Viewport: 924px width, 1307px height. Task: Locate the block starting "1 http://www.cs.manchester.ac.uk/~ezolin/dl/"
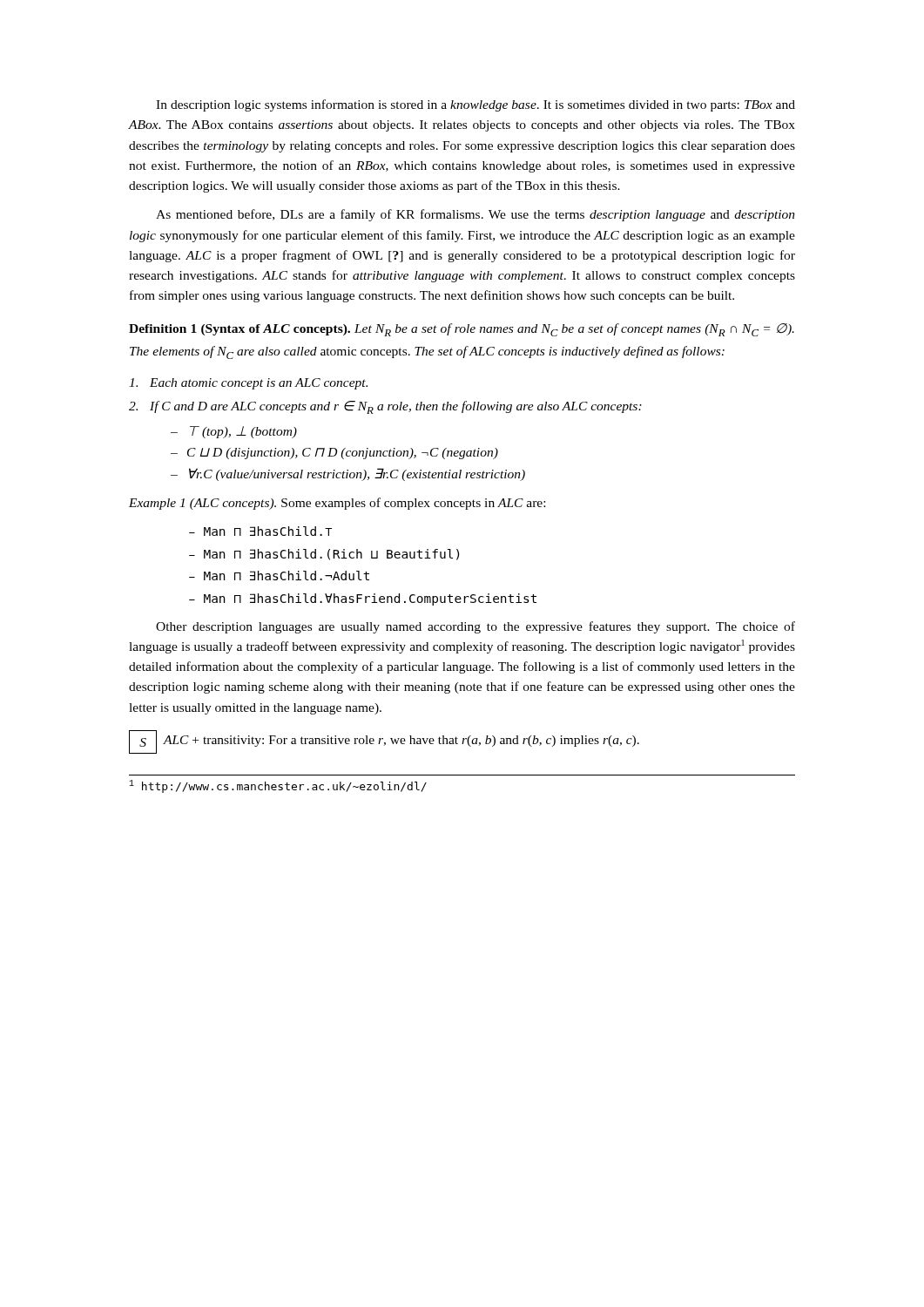point(278,786)
